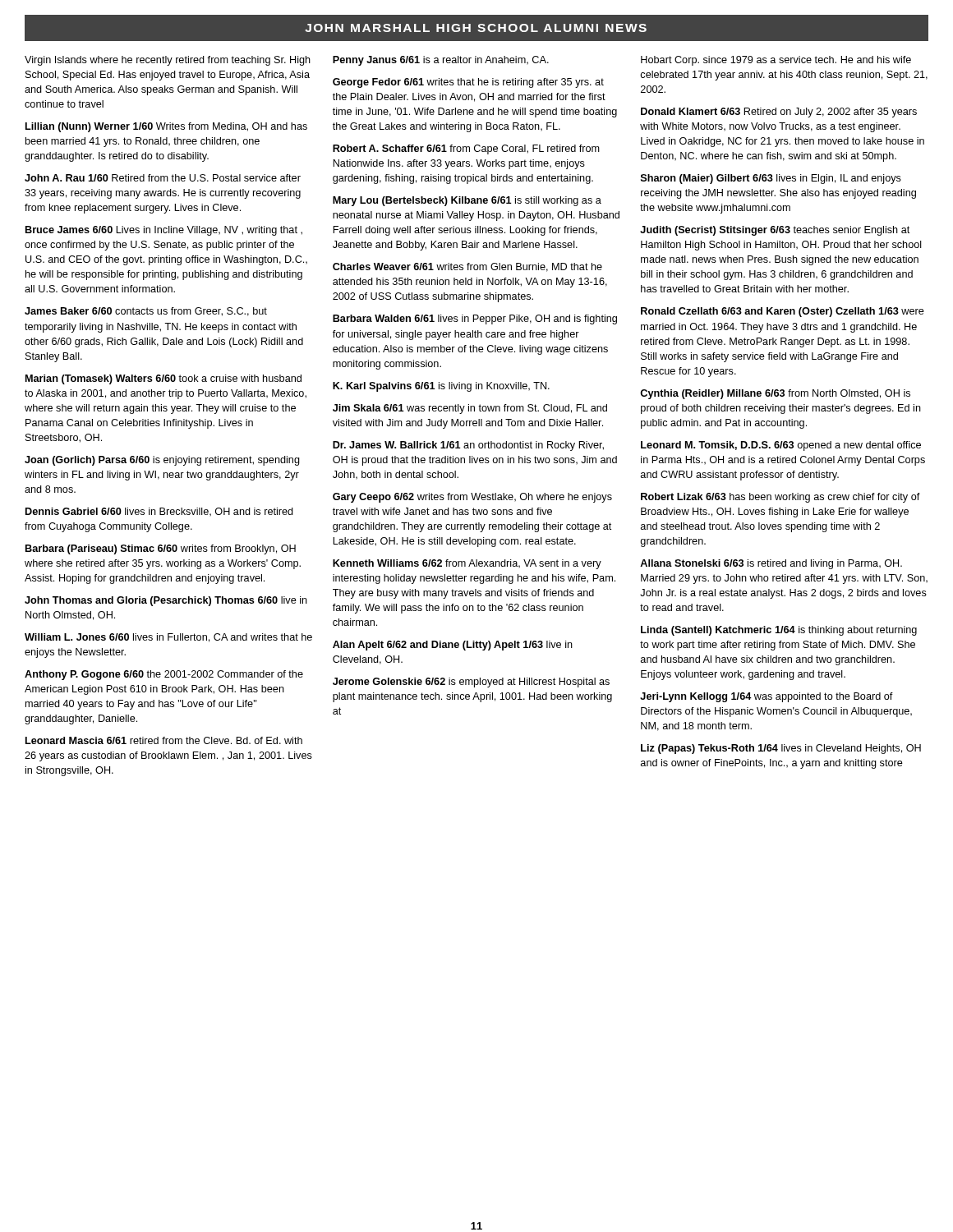Locate the block of text that opens with "Sharon (Maier) Gilbert 6/63"
This screenshot has height=1232, width=953.
784,193
